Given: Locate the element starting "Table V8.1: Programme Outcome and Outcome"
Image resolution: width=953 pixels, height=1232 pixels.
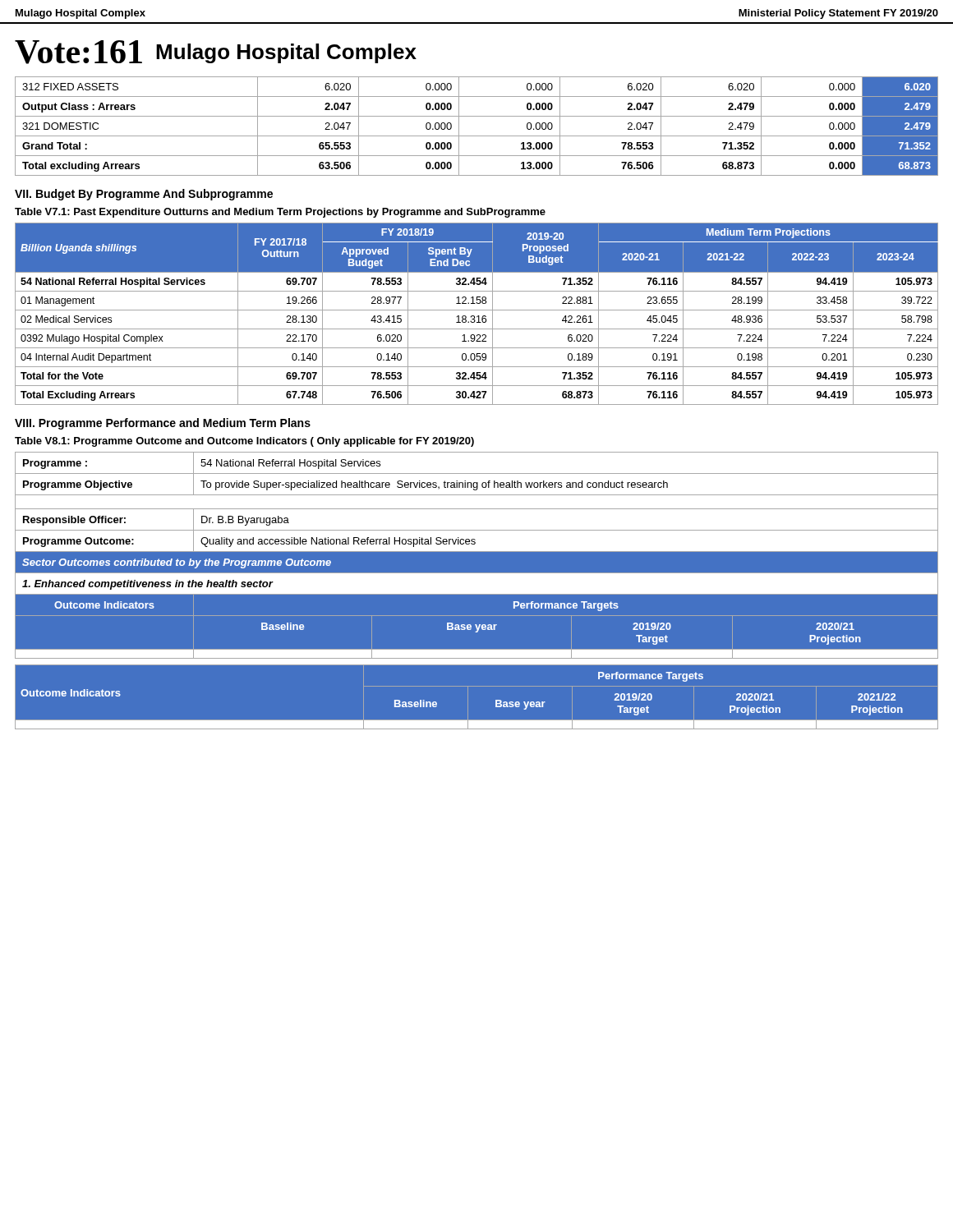Looking at the screenshot, I should coord(245,441).
